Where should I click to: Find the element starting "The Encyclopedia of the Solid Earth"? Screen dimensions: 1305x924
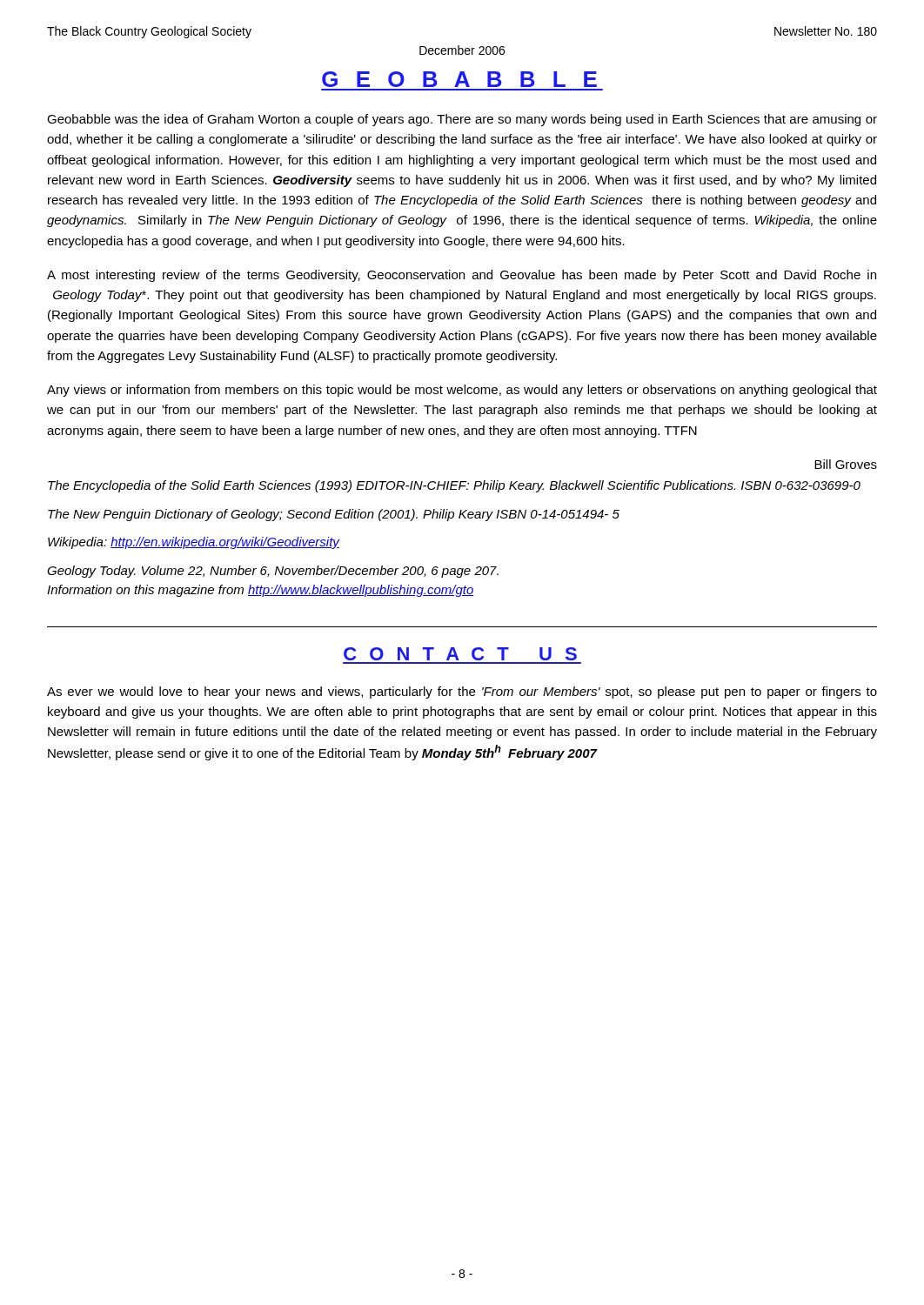(x=454, y=485)
